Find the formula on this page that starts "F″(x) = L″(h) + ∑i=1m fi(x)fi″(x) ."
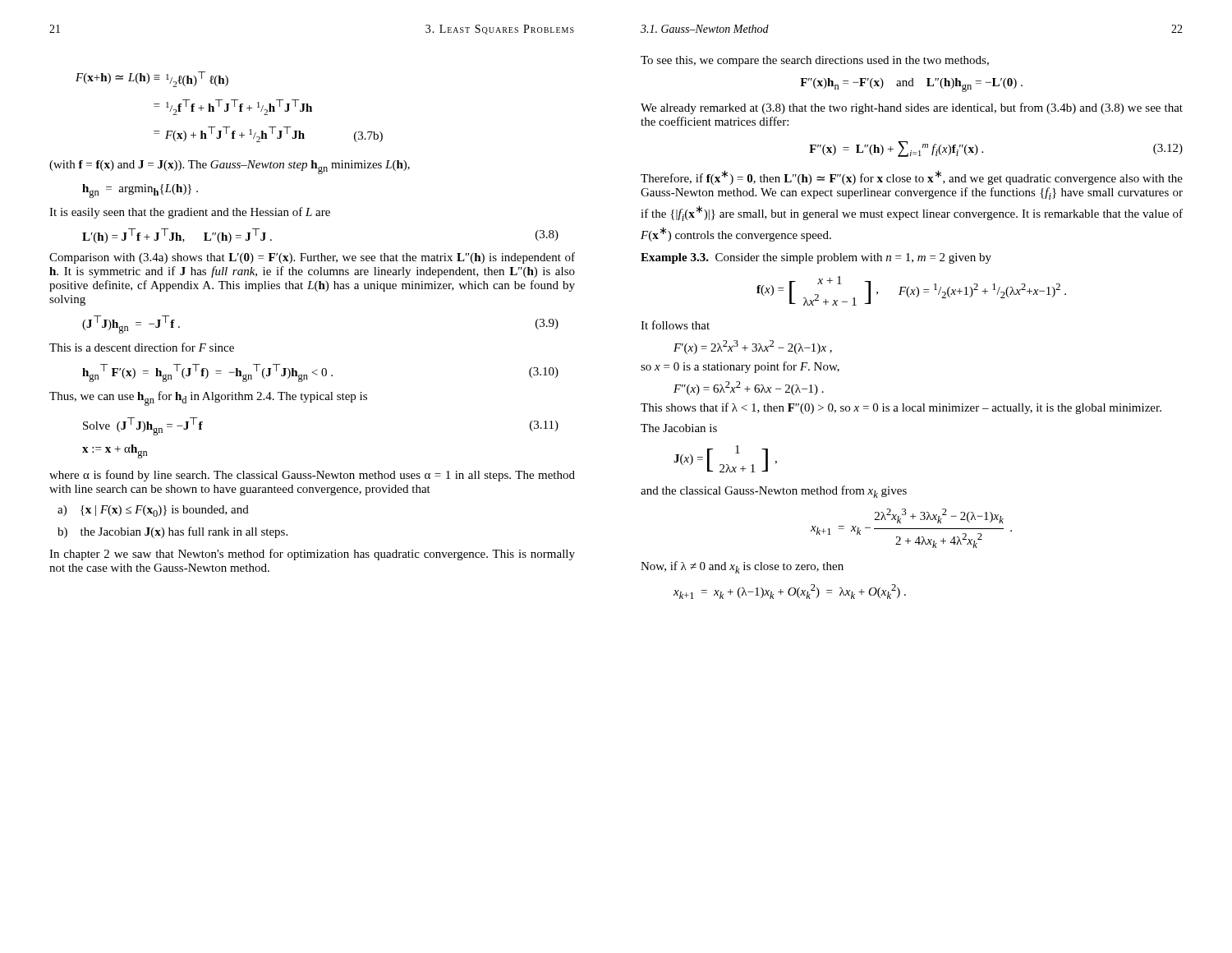 click(x=912, y=148)
